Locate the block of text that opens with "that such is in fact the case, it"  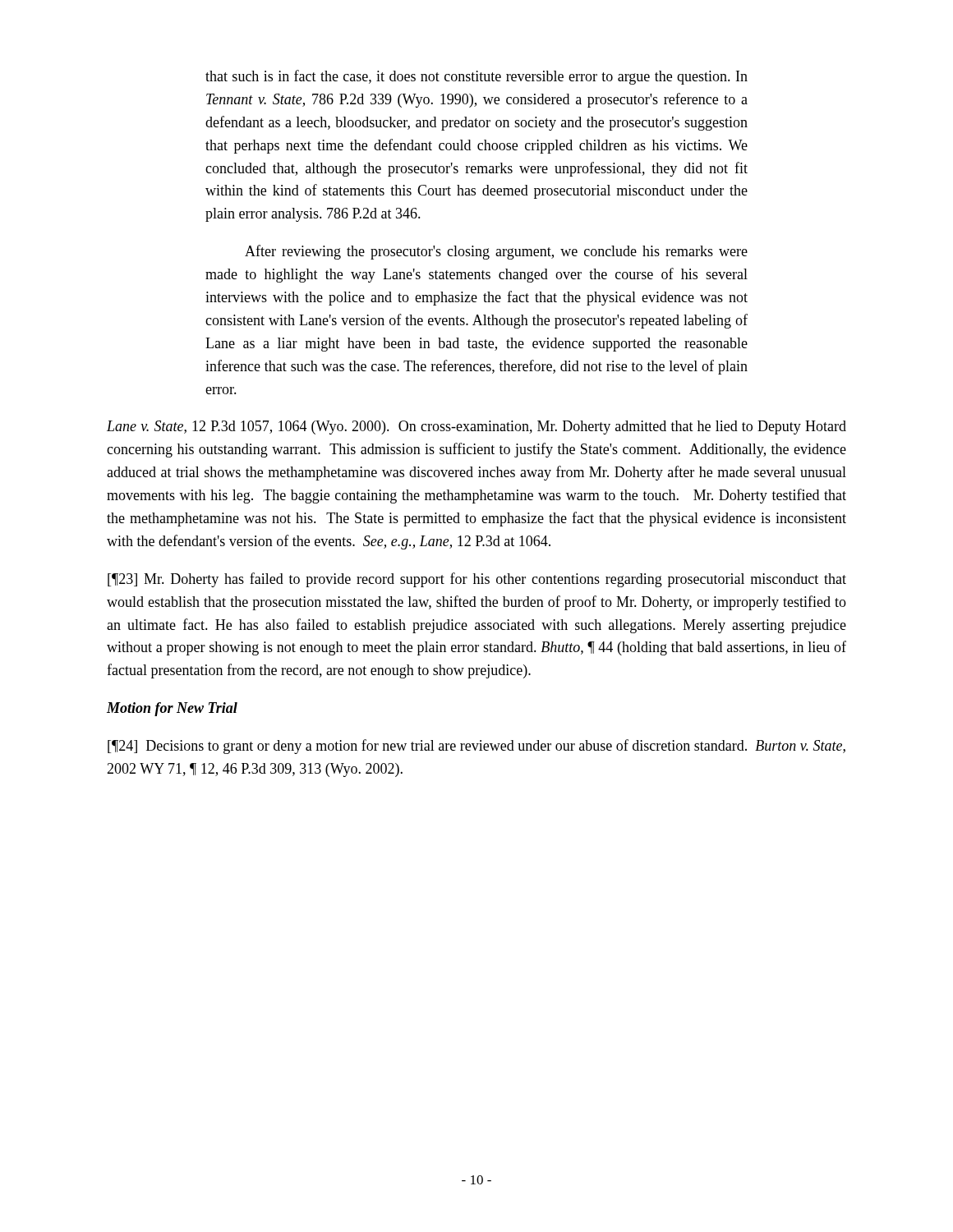(476, 77)
